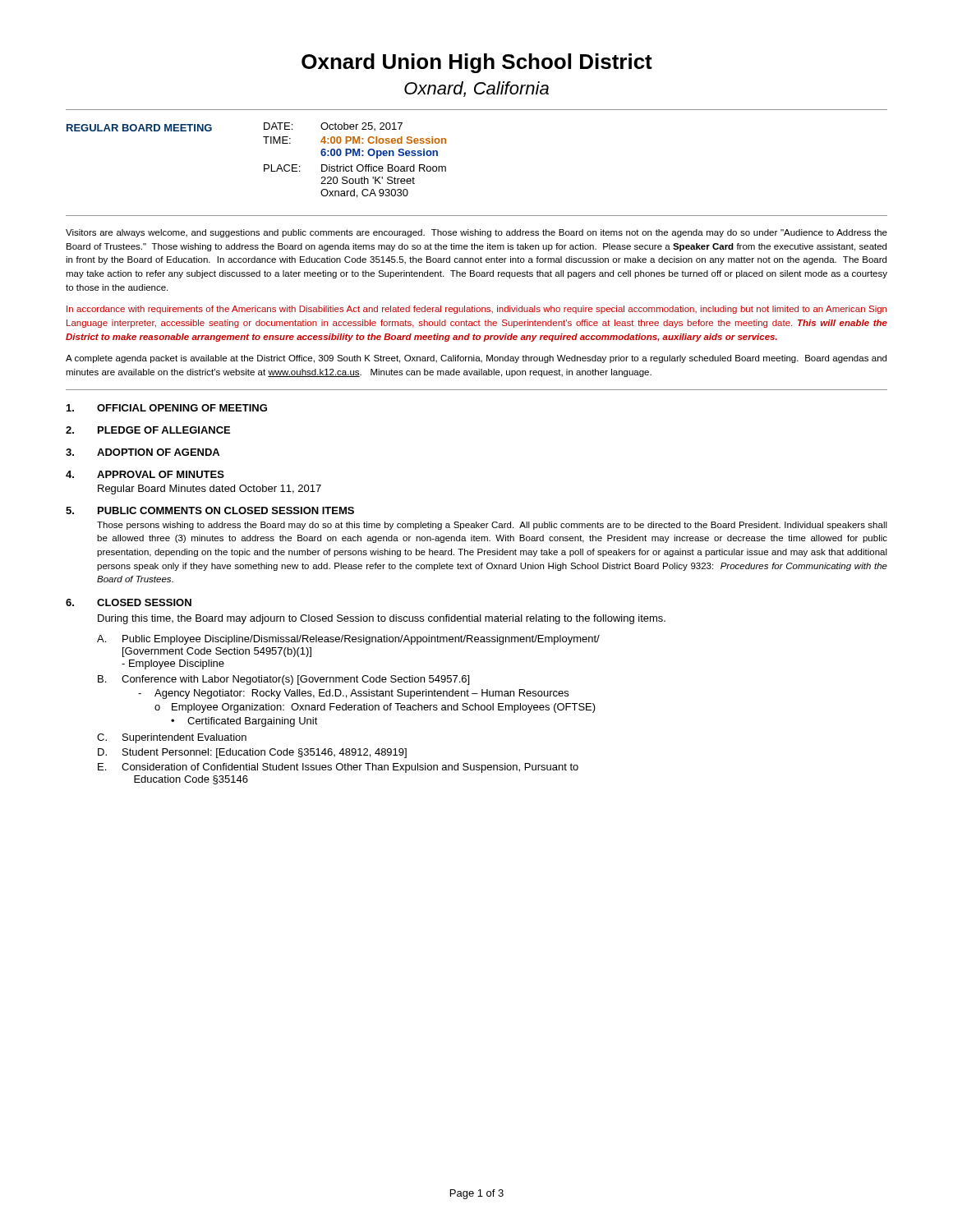This screenshot has width=953, height=1232.
Task: Find the table that mentions "REGULAR BOARD MEETING DATE:"
Action: tap(476, 160)
